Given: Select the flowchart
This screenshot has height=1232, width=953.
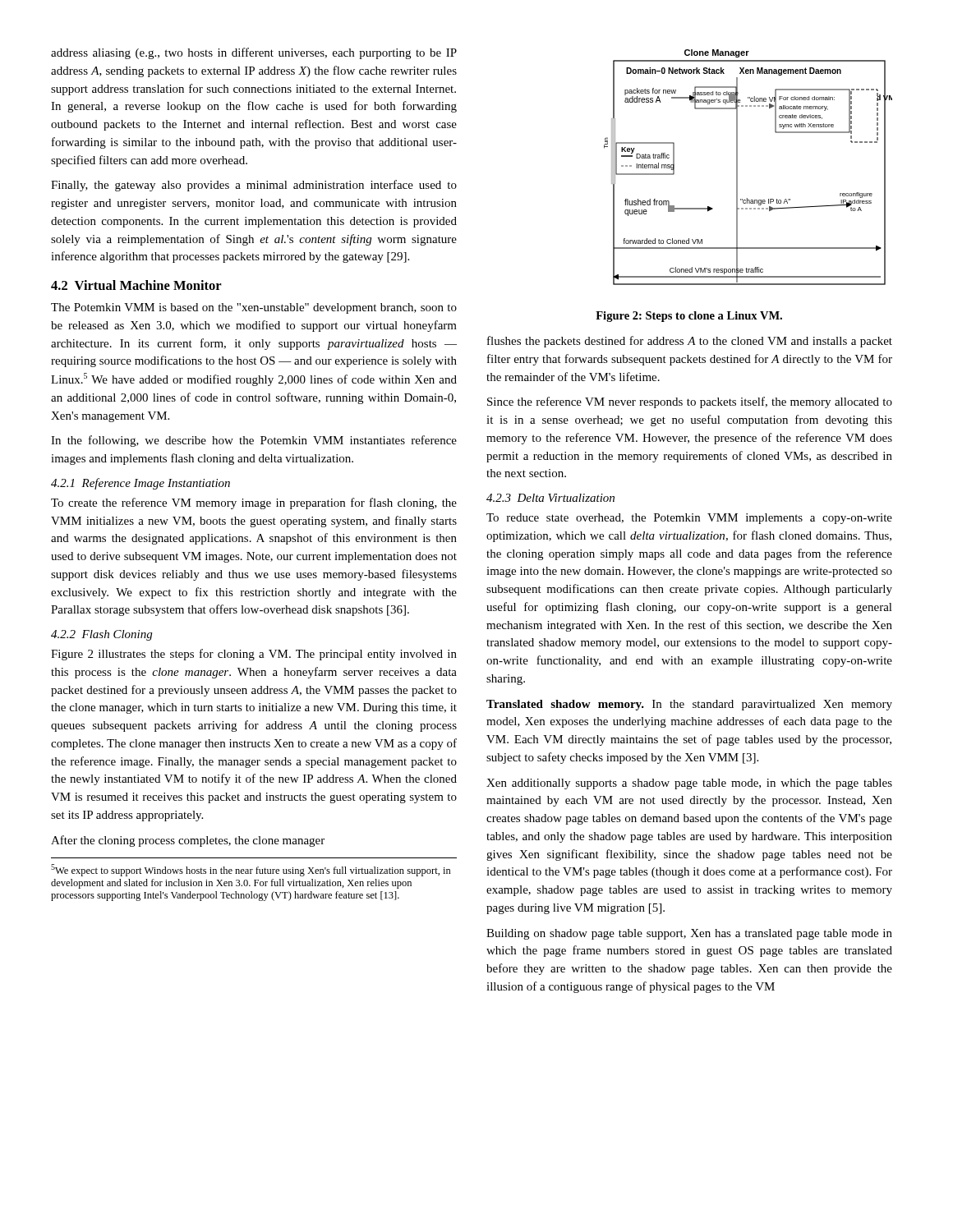Looking at the screenshot, I should 689,173.
